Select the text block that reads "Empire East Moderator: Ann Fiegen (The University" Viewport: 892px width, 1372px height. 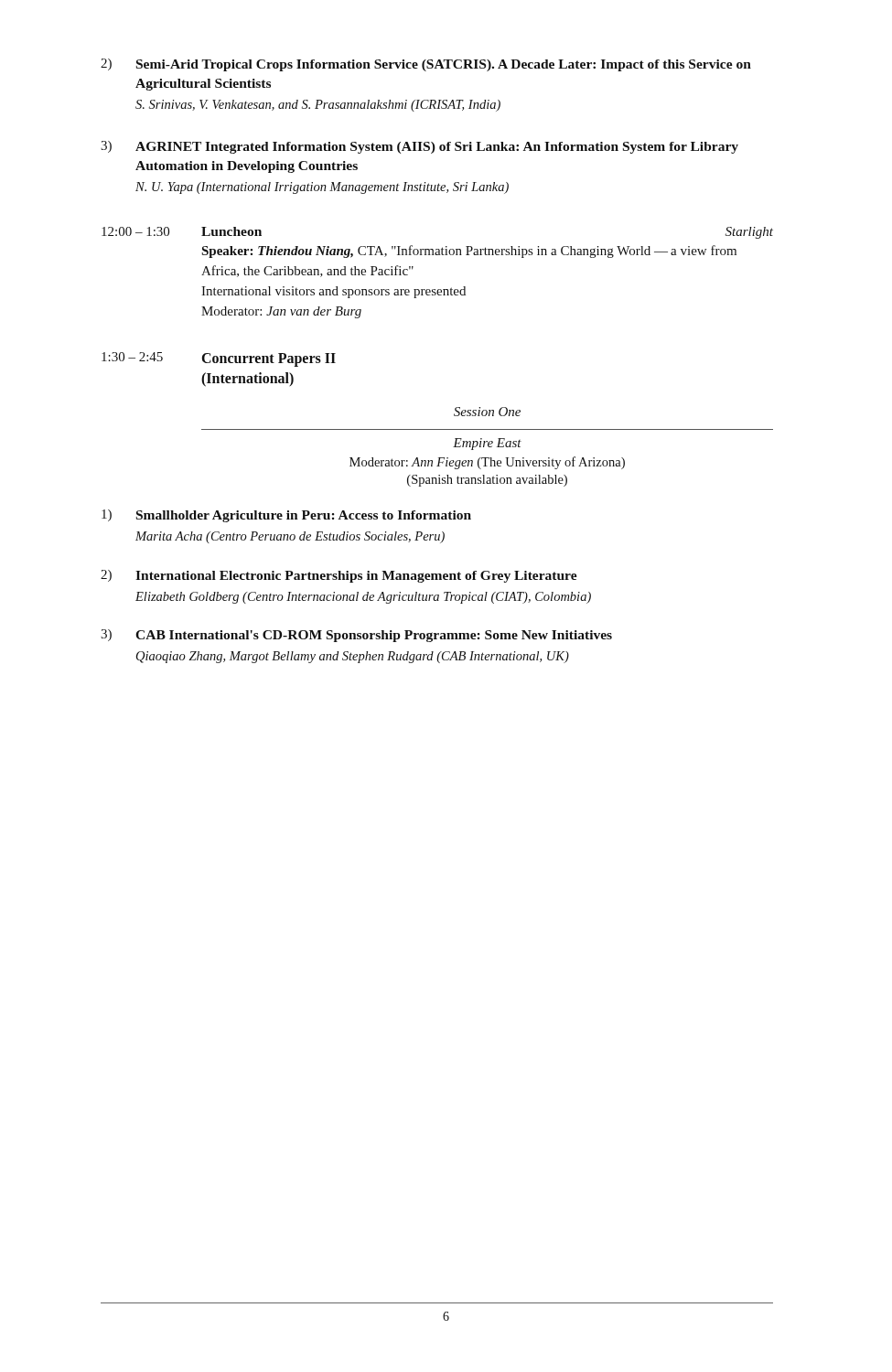[x=487, y=462]
